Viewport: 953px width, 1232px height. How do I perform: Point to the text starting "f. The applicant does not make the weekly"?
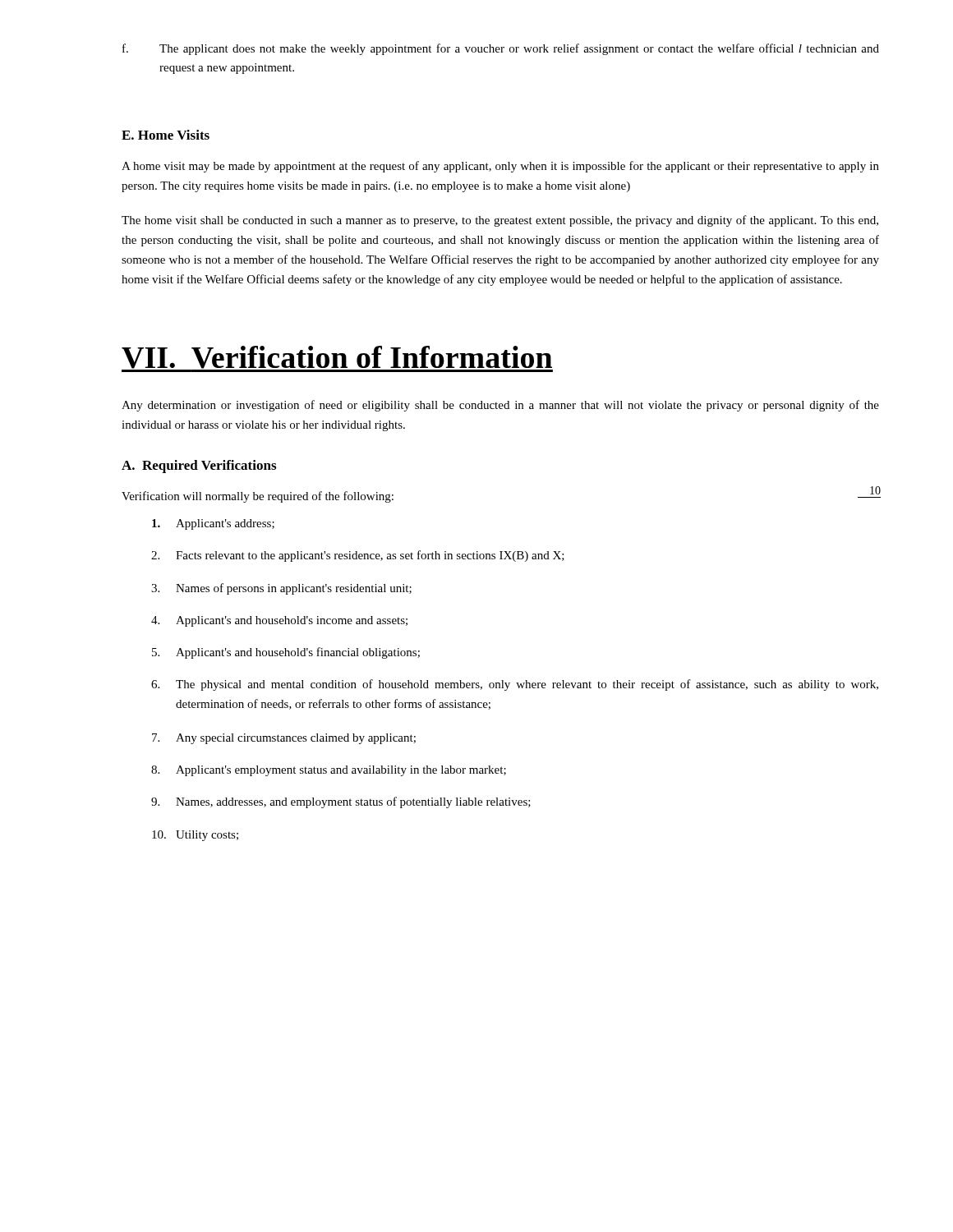coord(500,59)
